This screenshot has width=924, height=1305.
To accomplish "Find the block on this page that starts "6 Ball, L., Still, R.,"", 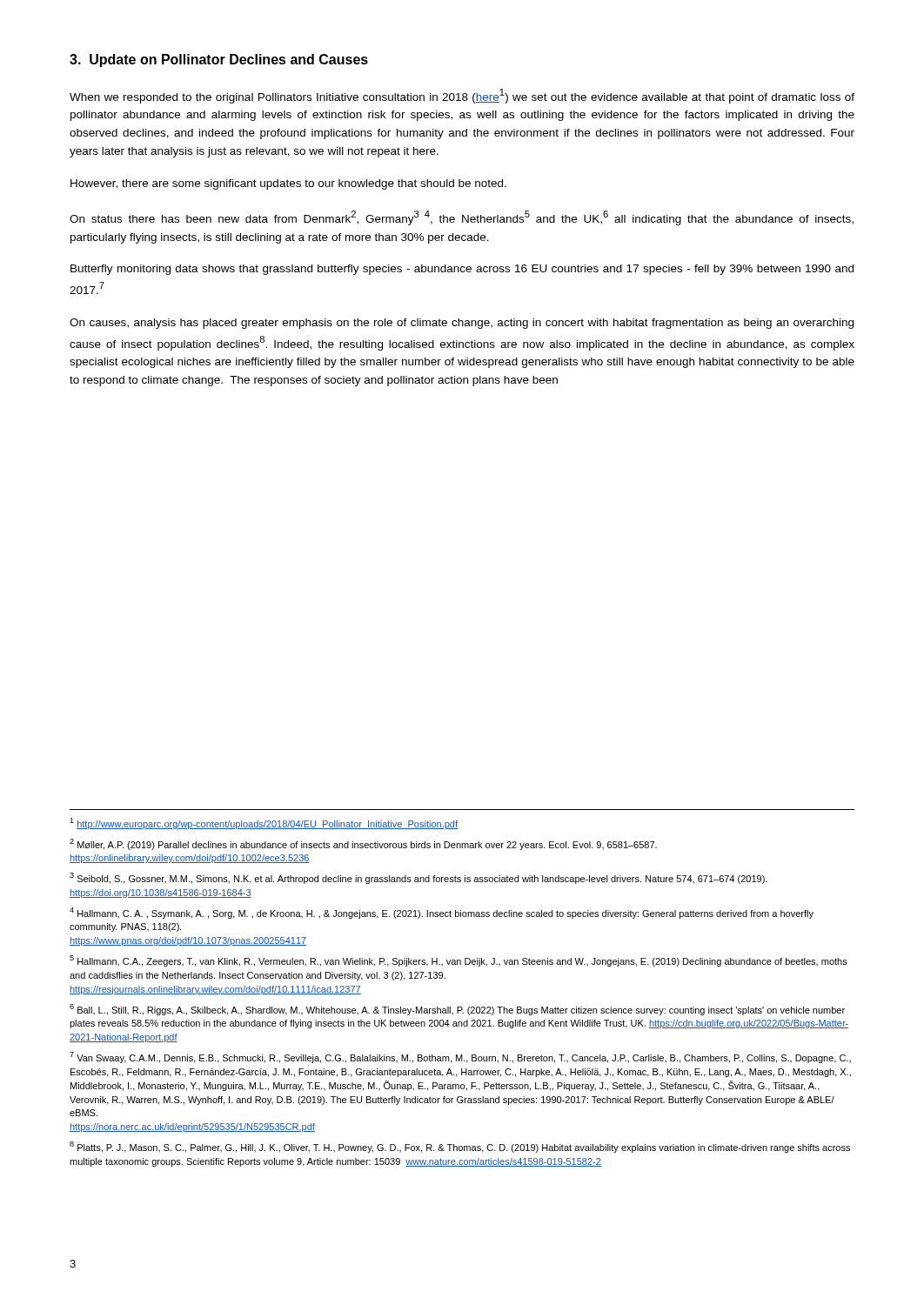I will click(x=459, y=1022).
